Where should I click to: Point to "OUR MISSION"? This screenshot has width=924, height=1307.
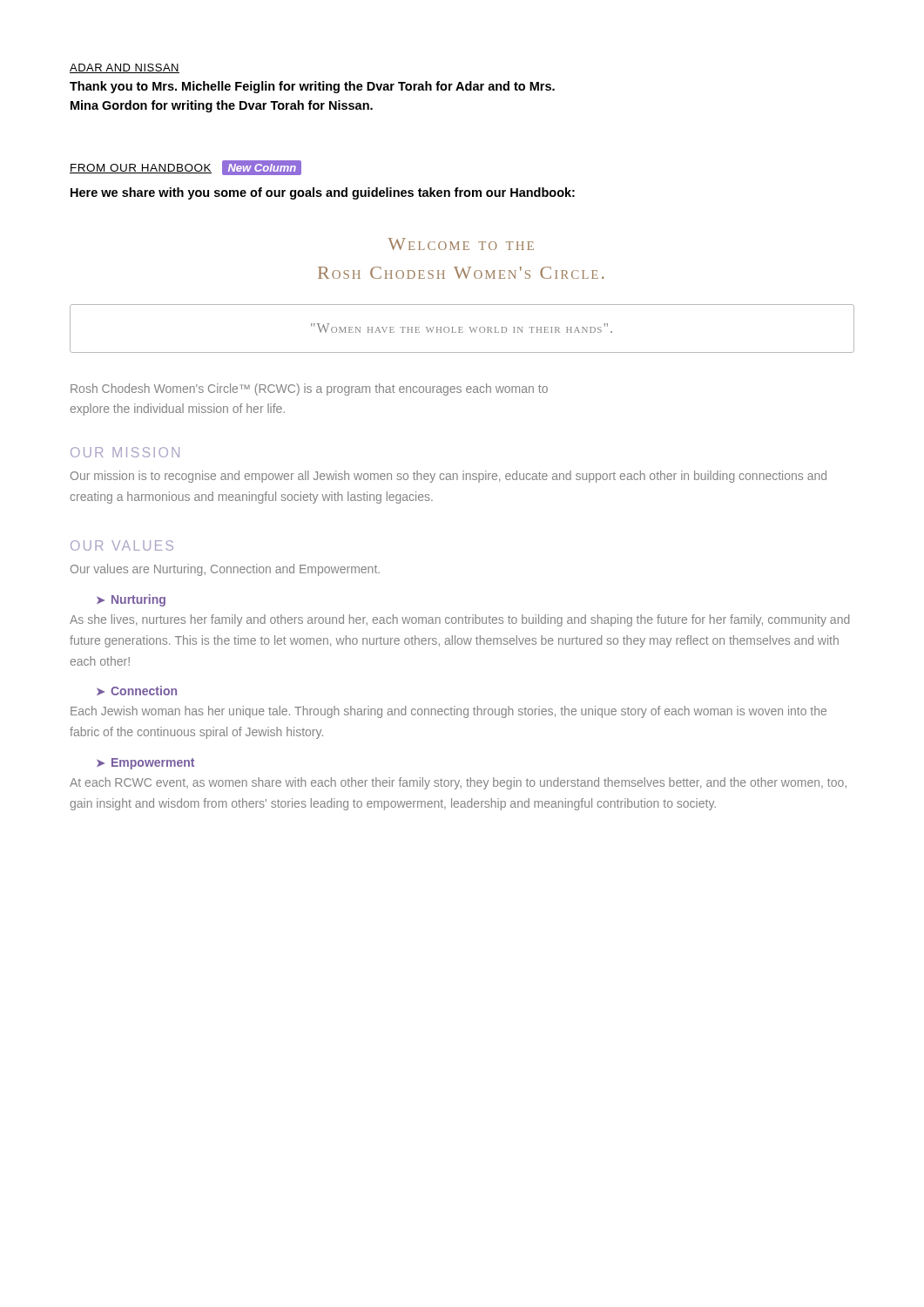(x=126, y=452)
